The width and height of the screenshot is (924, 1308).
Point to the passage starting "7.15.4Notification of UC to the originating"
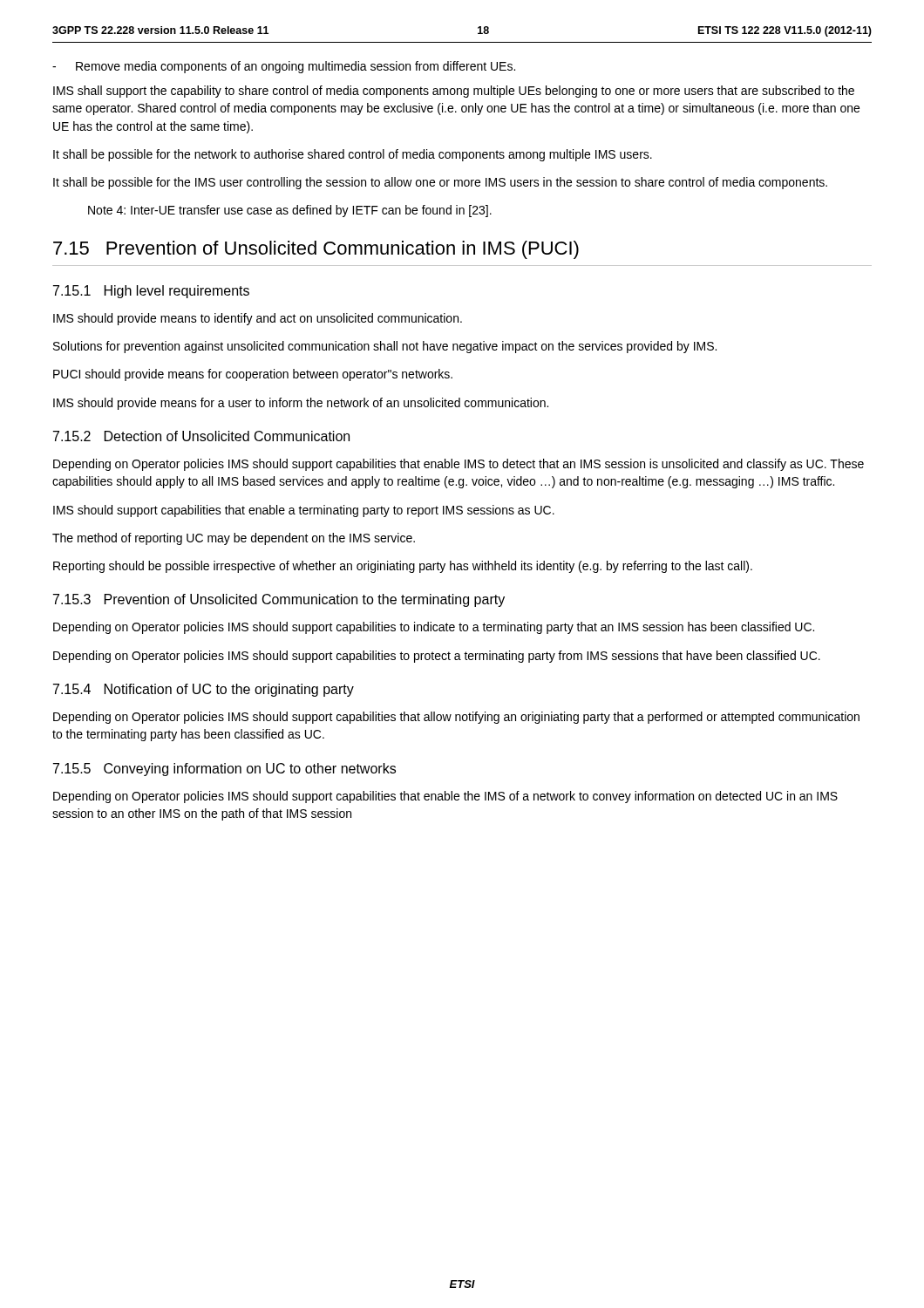(204, 690)
